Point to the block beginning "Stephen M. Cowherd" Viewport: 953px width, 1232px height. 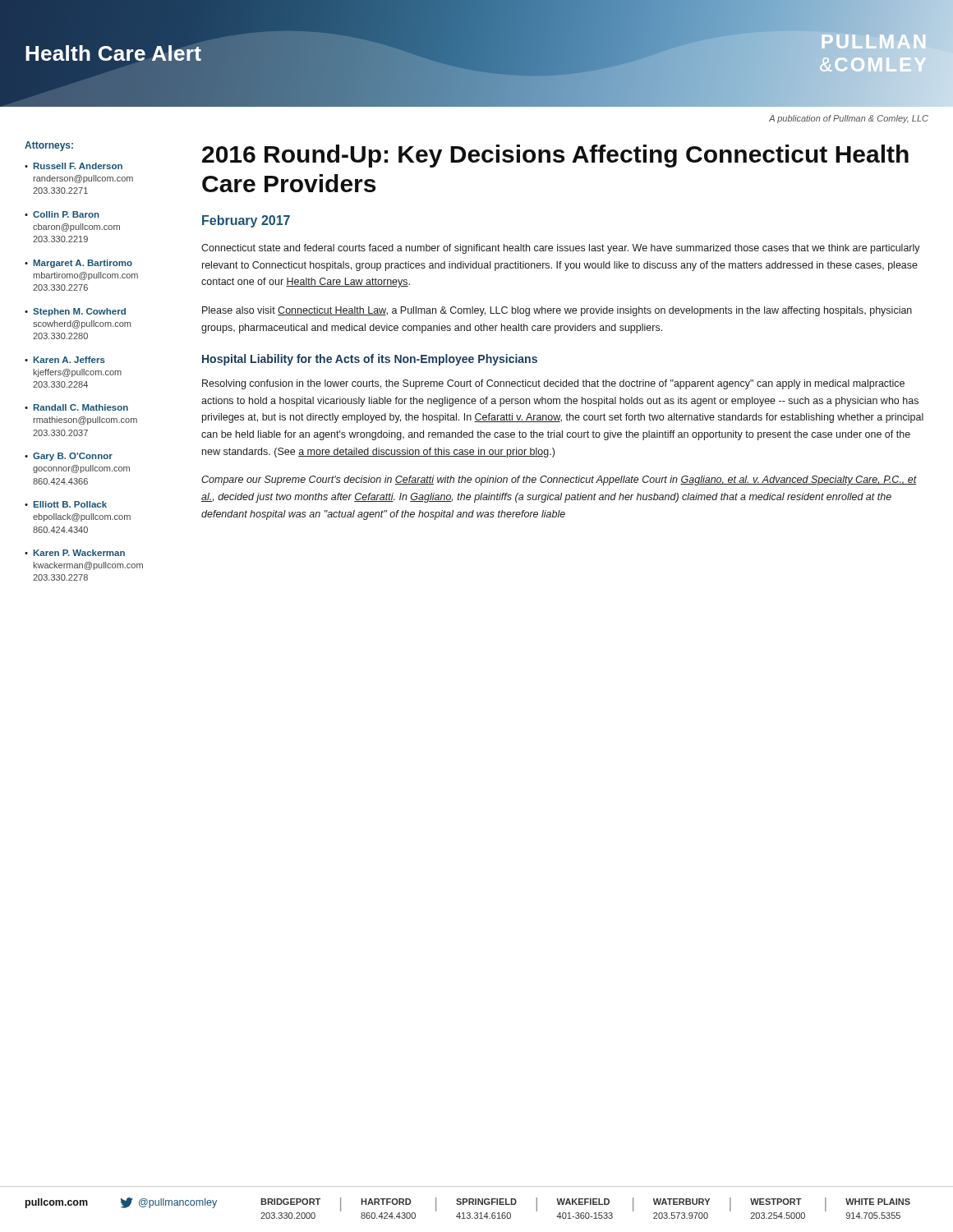point(105,324)
